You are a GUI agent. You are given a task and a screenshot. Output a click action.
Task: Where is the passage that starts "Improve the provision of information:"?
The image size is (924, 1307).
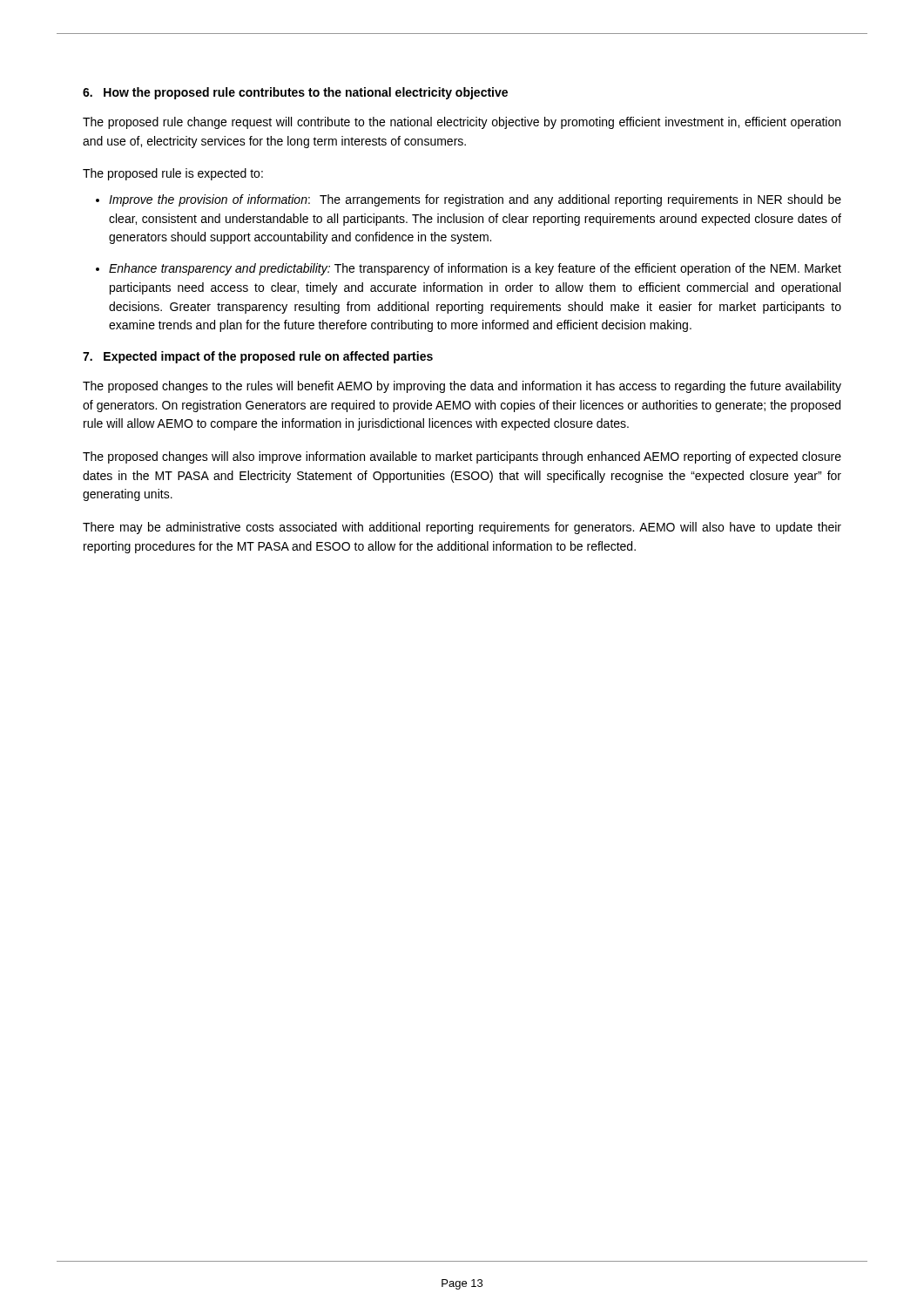475,219
